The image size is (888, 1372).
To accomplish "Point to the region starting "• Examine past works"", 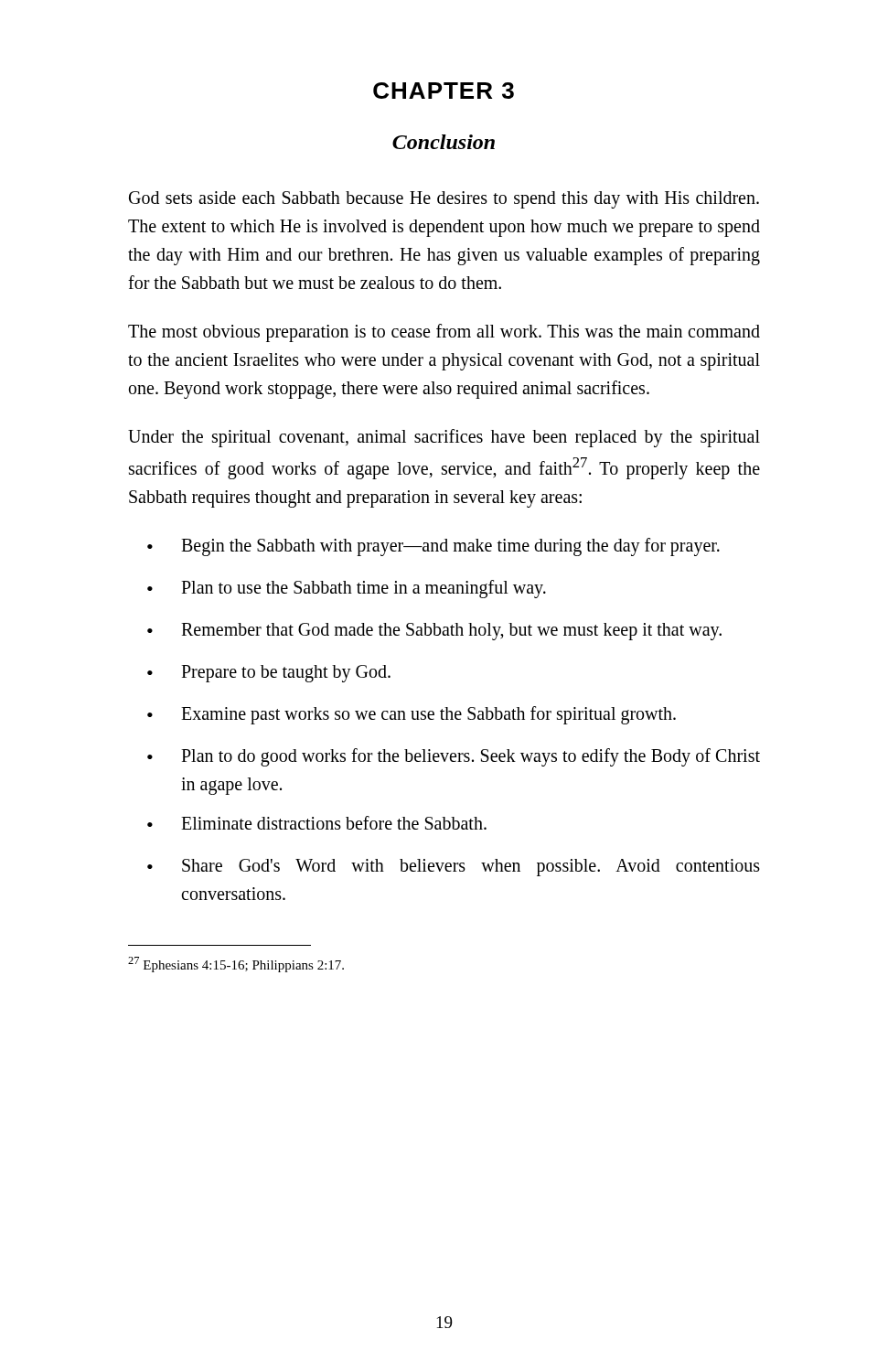I will coord(453,715).
